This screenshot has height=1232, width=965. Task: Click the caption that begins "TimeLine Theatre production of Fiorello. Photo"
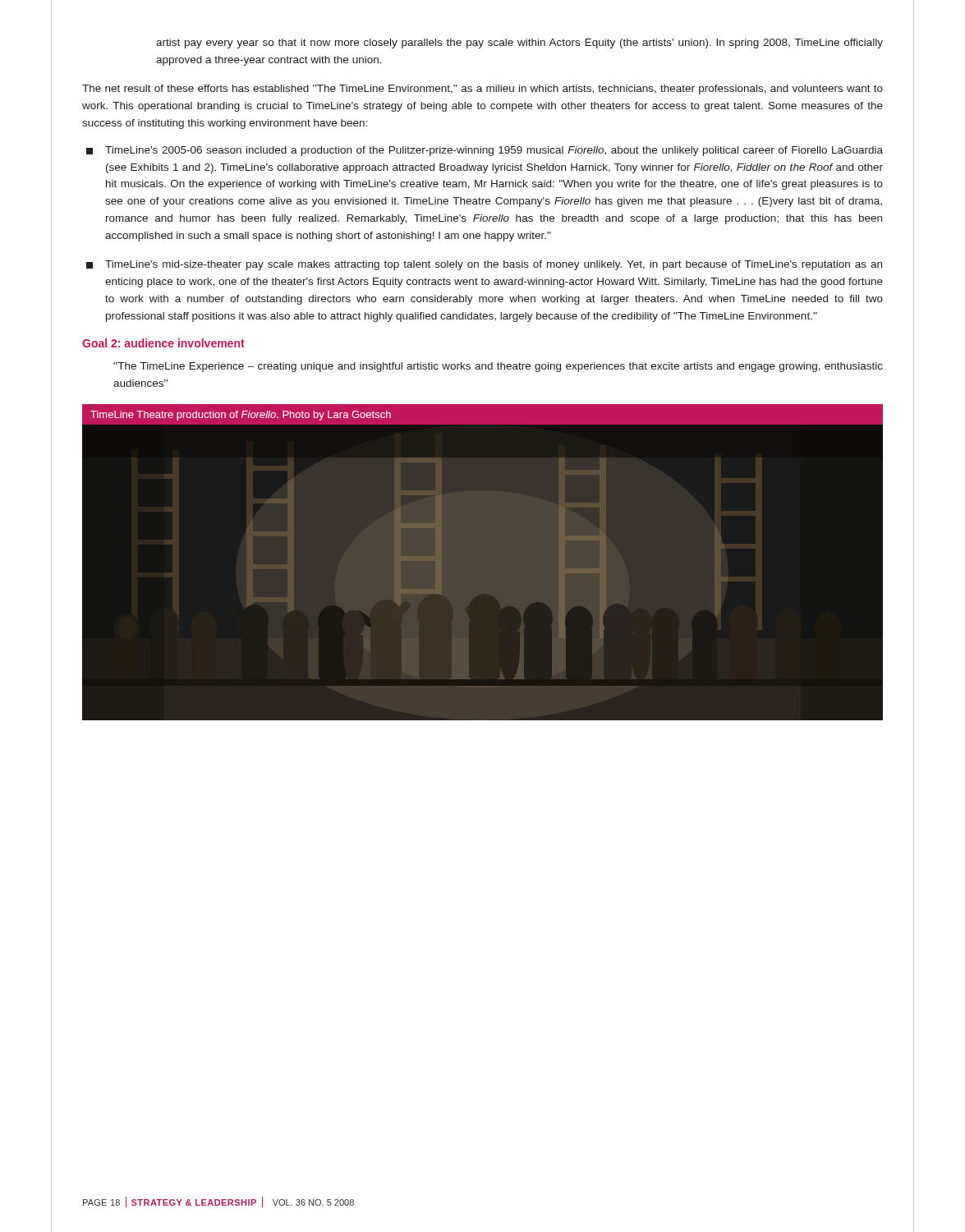[241, 414]
